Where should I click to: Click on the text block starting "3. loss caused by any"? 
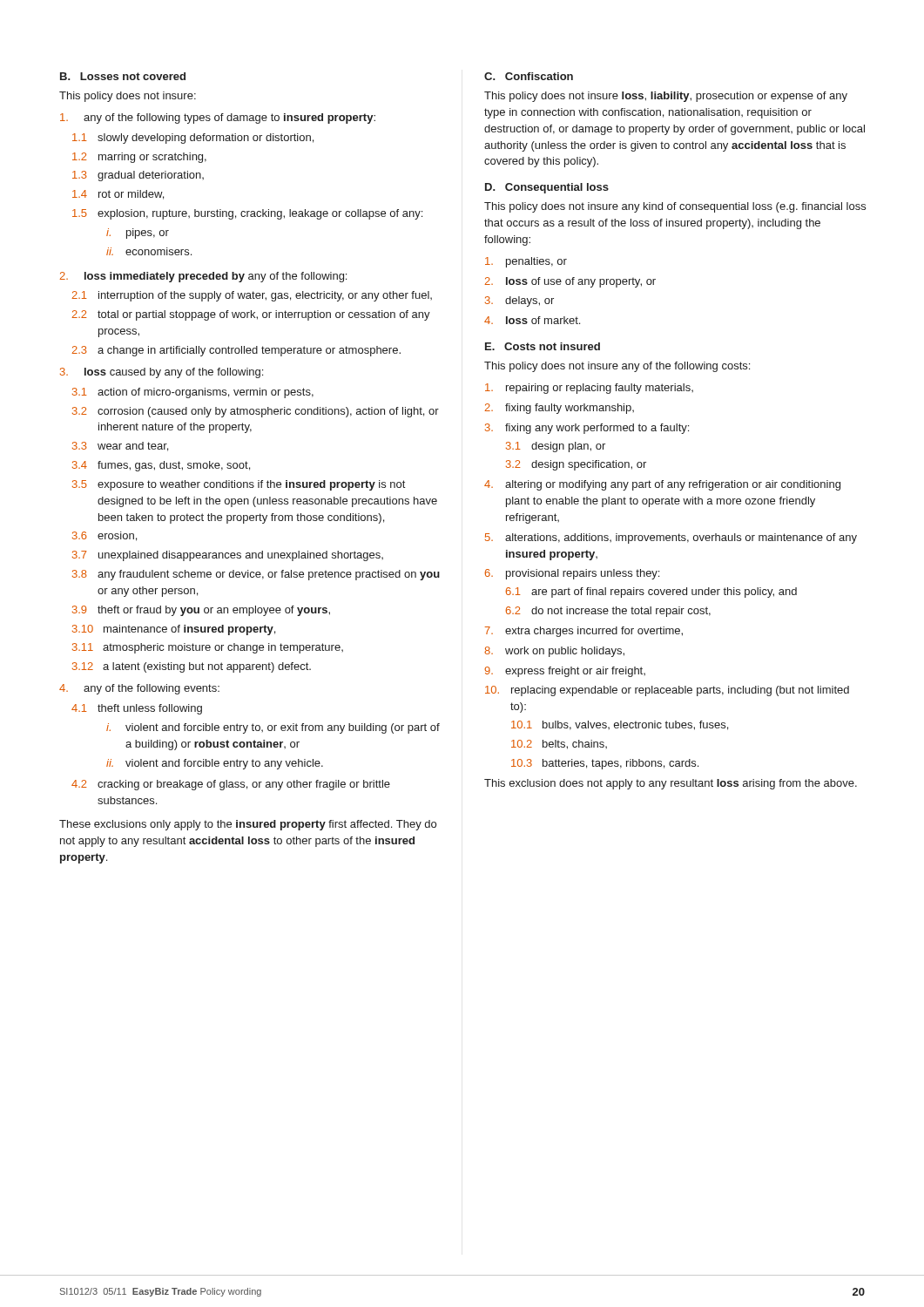pyautogui.click(x=251, y=520)
